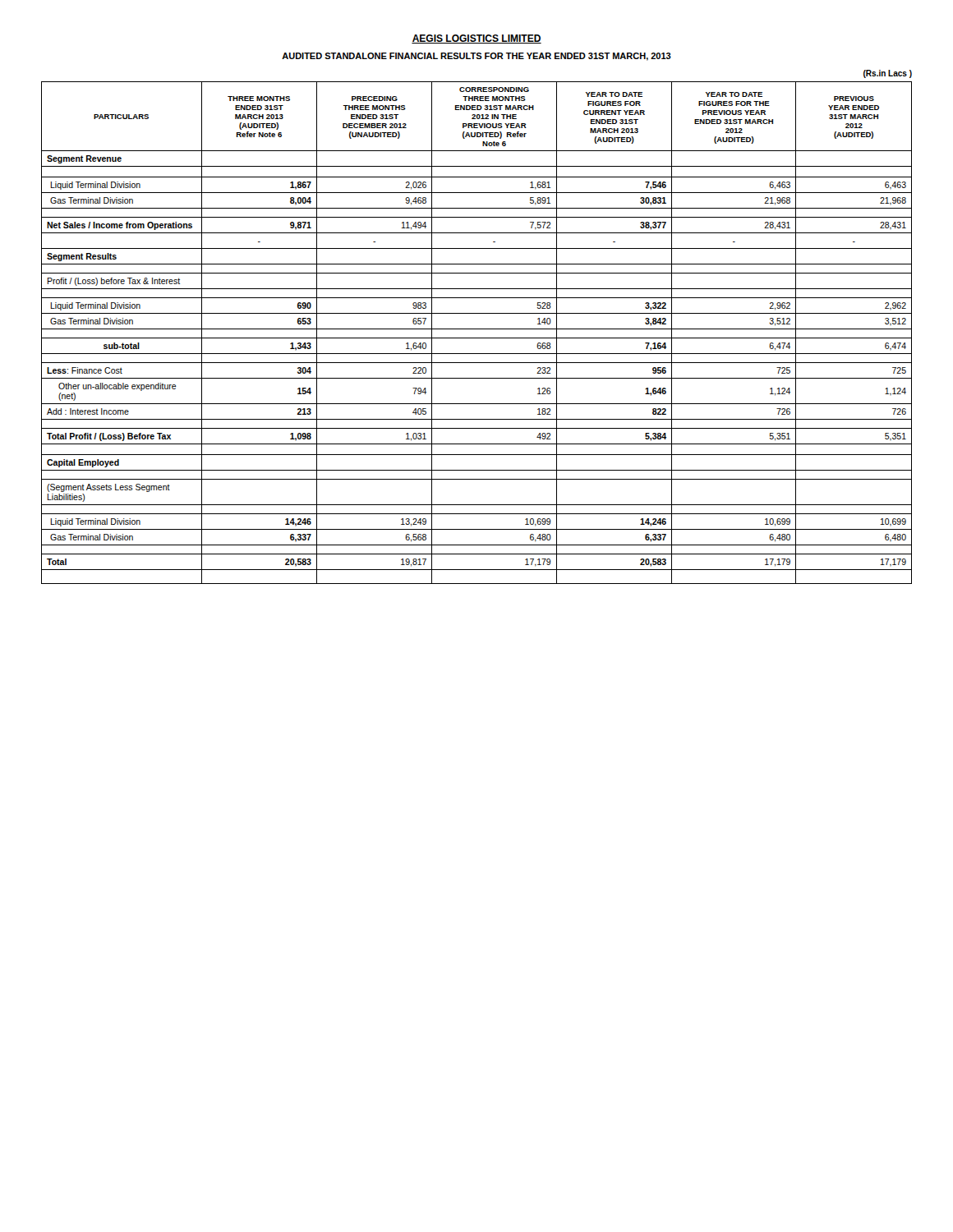Click on the table containing "Gas Terminal Division"
Screen dimensions: 1232x953
pos(476,333)
